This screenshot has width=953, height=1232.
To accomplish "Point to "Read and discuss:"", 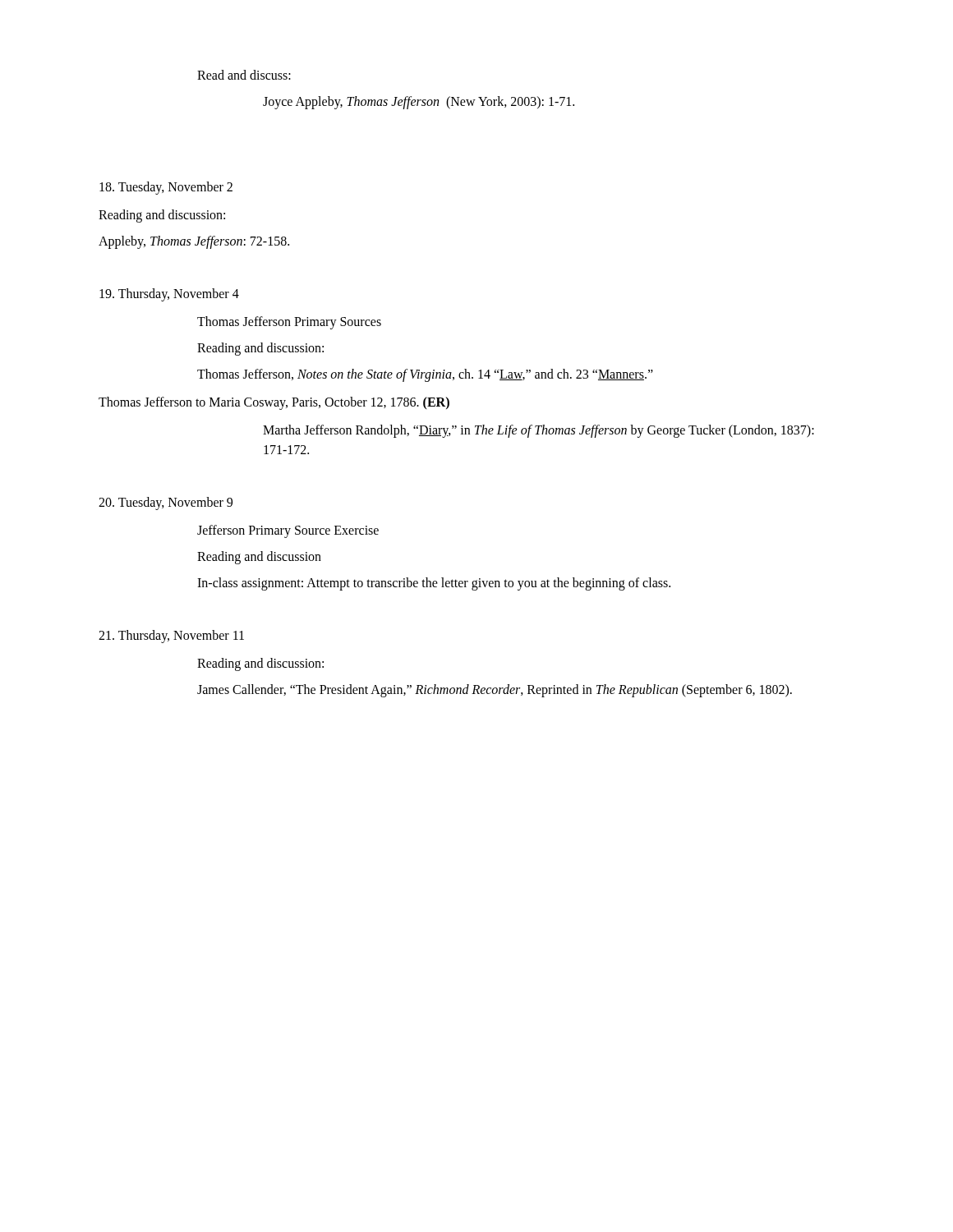I will [244, 75].
